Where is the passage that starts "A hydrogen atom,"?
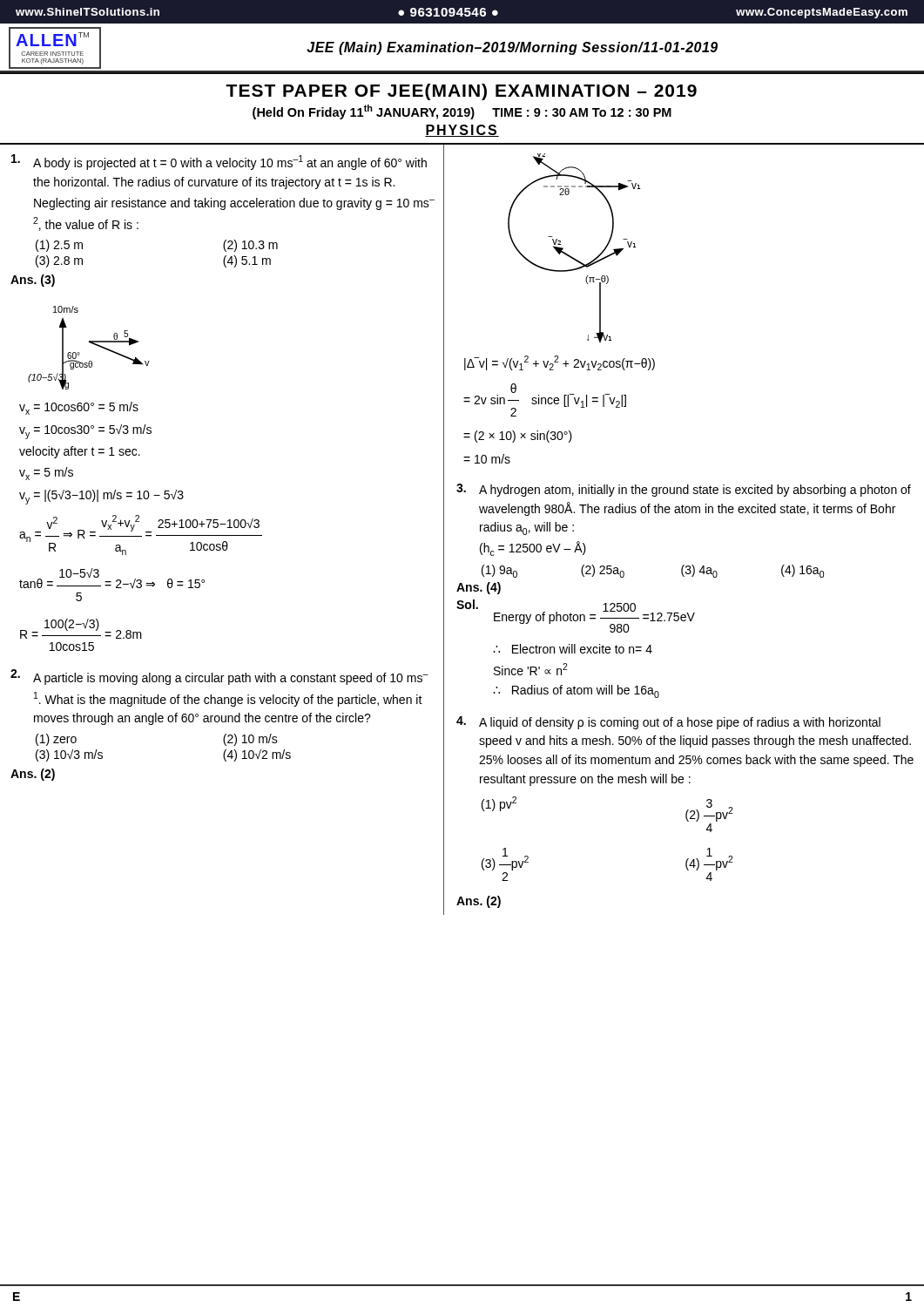Image resolution: width=924 pixels, height=1307 pixels. click(x=686, y=520)
